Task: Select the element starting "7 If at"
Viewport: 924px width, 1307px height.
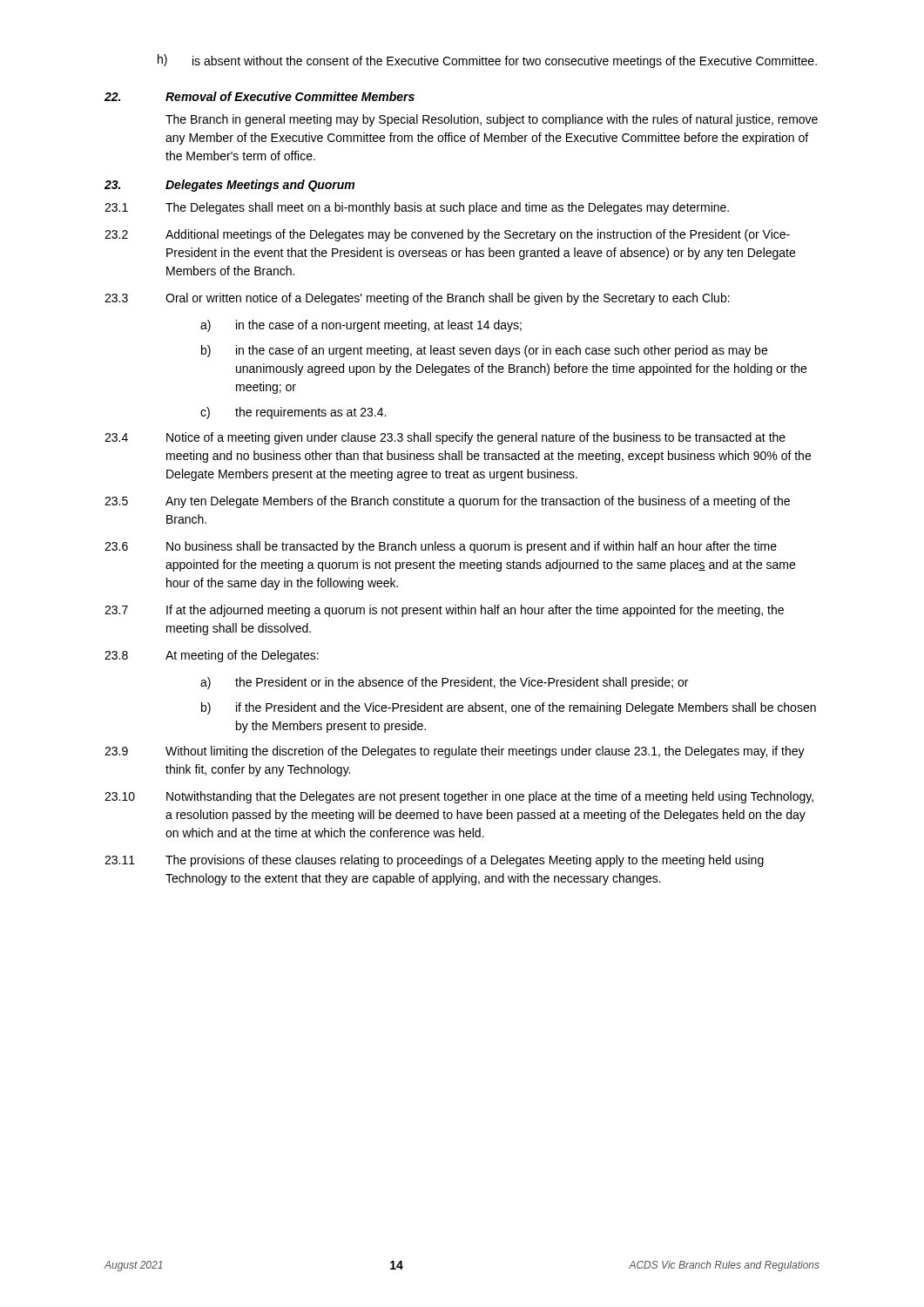Action: click(462, 620)
